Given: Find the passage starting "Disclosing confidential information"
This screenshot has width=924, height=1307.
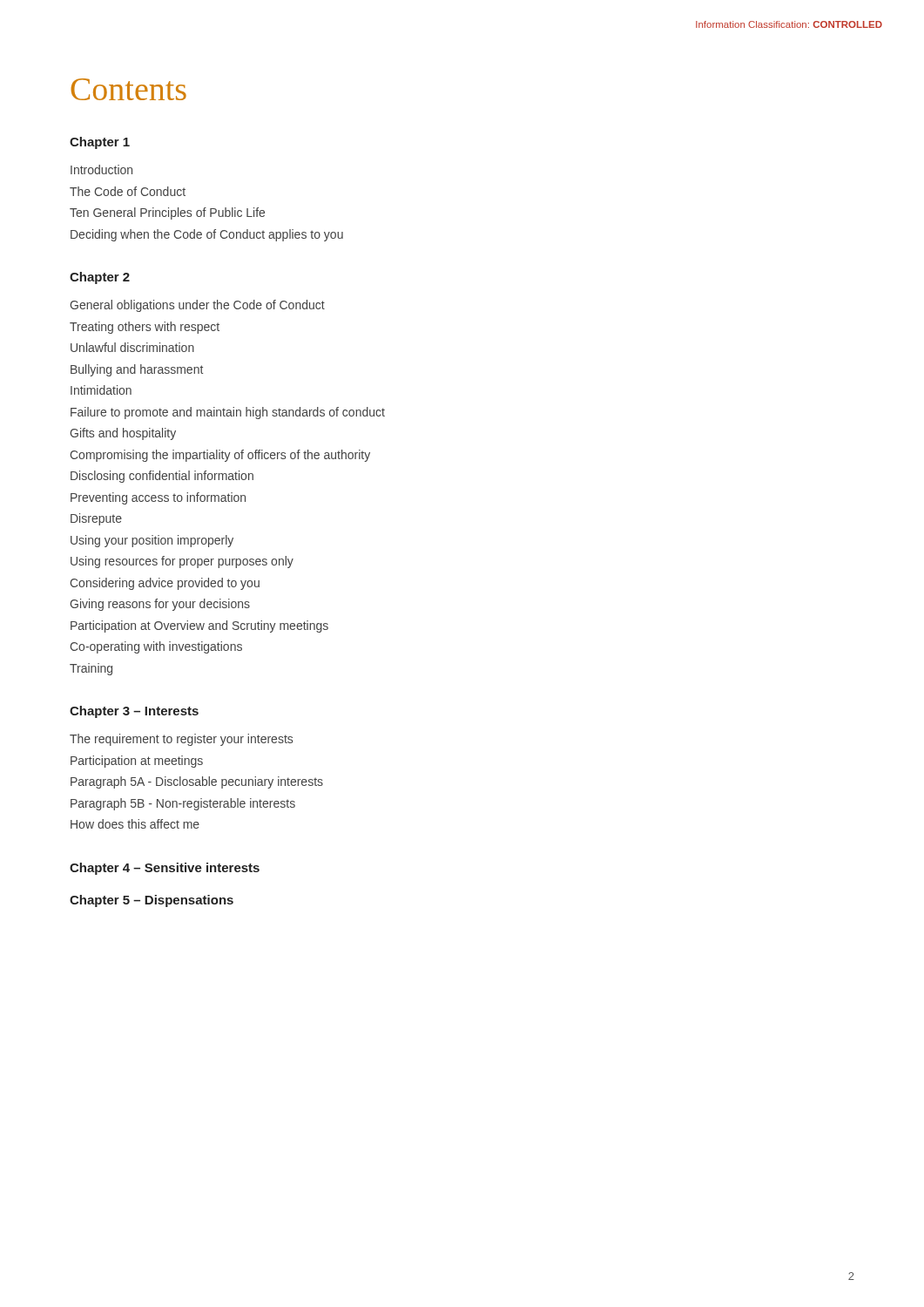Looking at the screenshot, I should pos(162,476).
